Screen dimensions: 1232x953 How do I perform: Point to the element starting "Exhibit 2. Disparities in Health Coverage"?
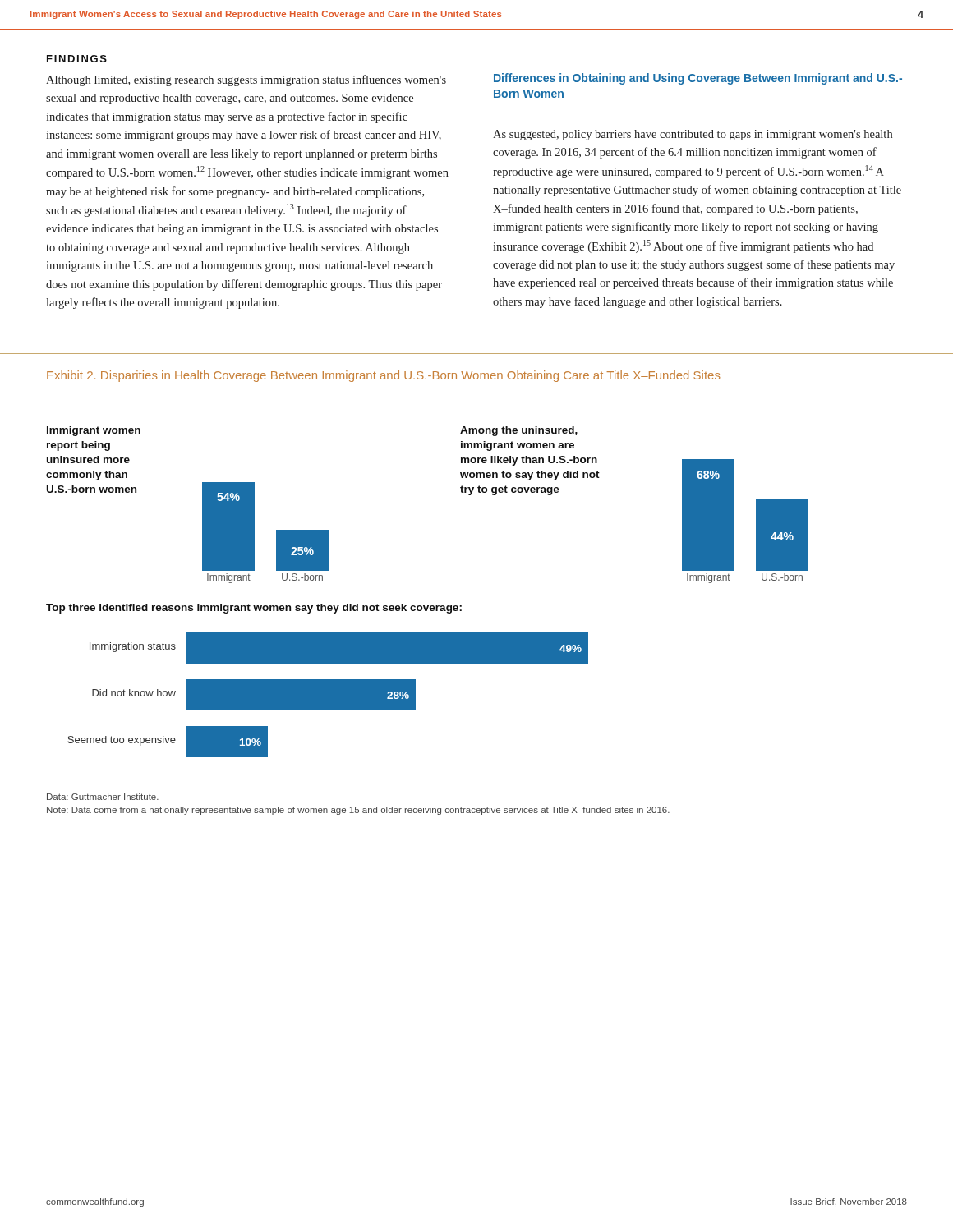click(383, 375)
